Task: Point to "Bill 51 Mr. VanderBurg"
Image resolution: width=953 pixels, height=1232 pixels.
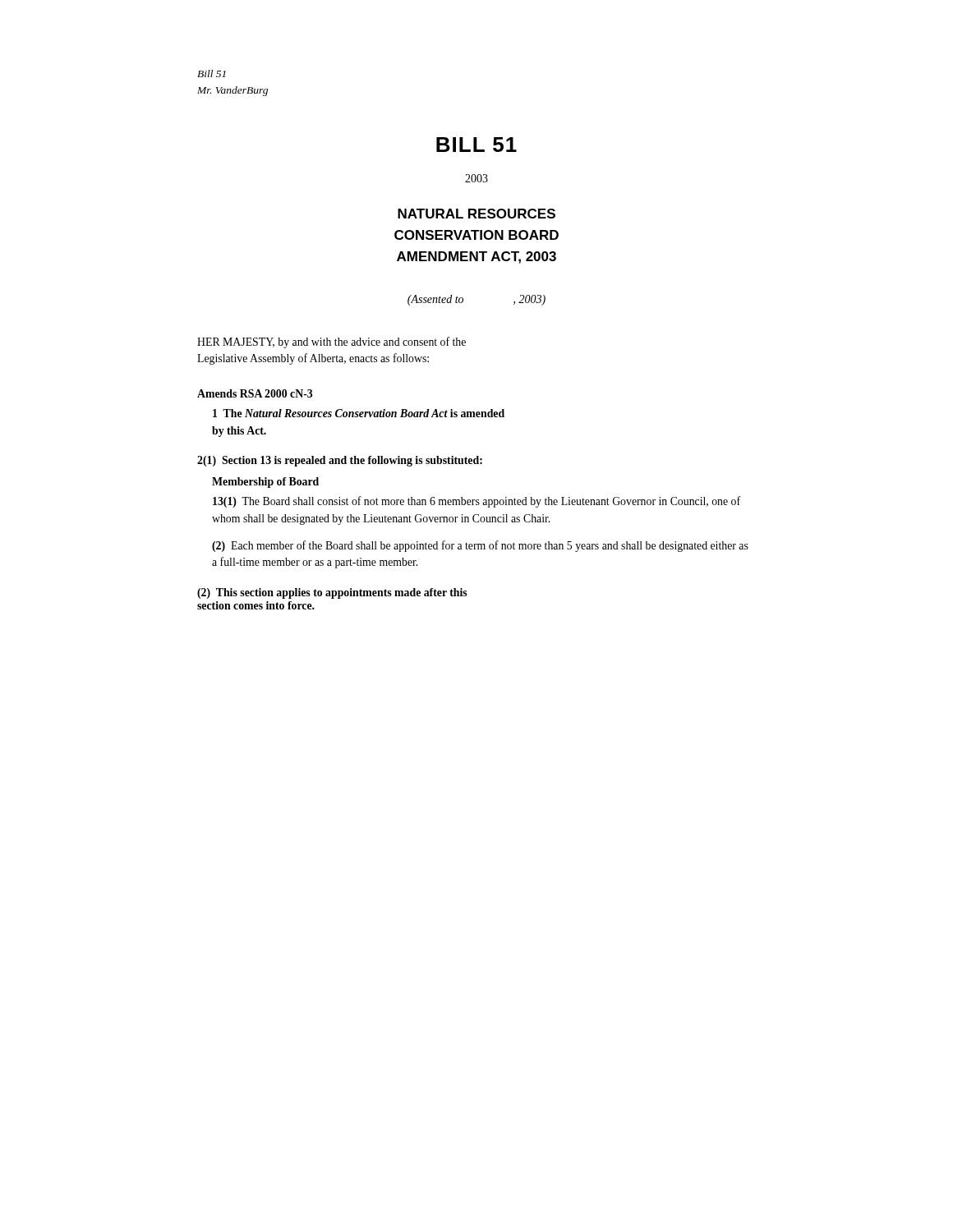Action: (x=233, y=82)
